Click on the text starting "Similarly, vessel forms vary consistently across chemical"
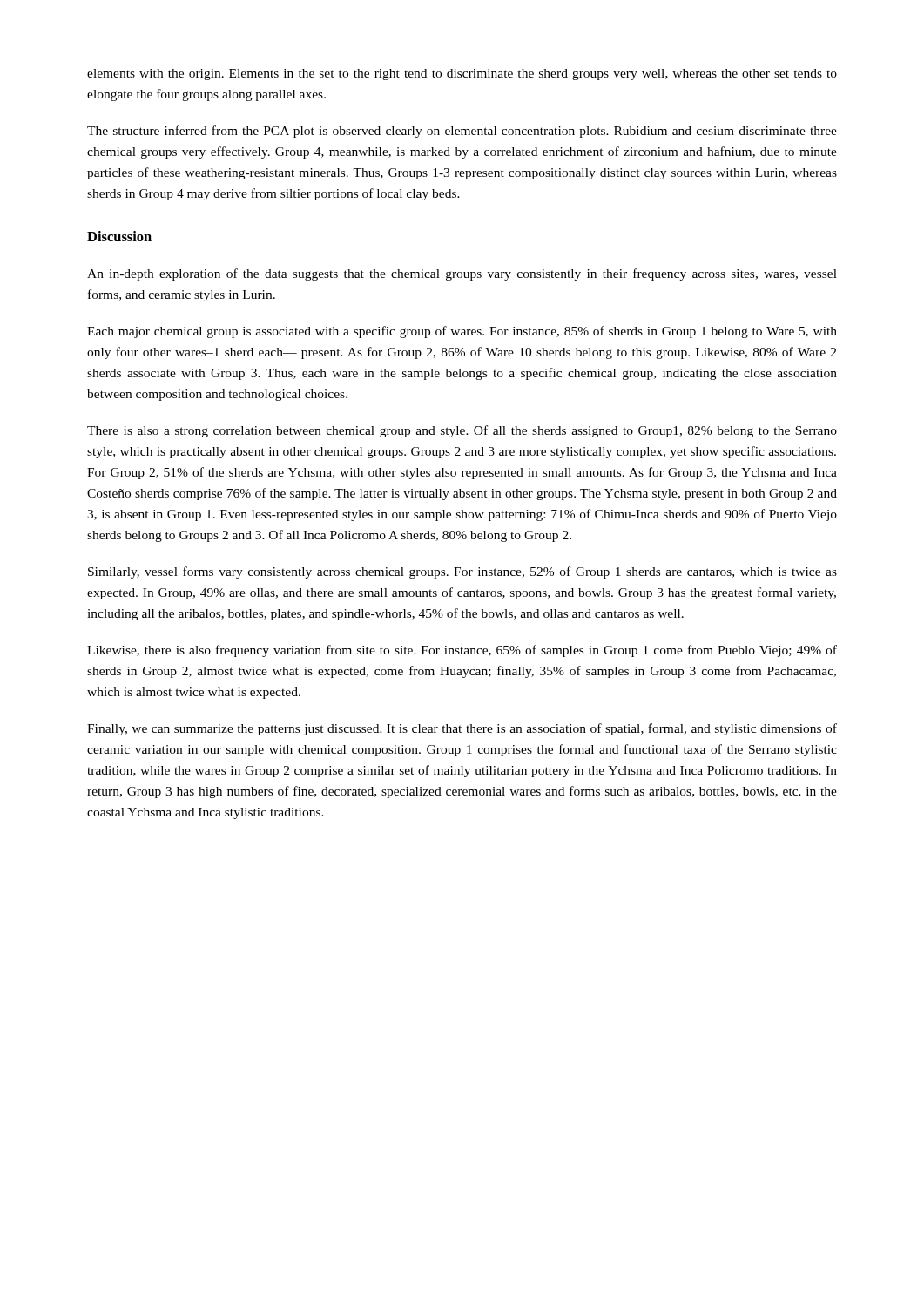924x1307 pixels. click(462, 592)
